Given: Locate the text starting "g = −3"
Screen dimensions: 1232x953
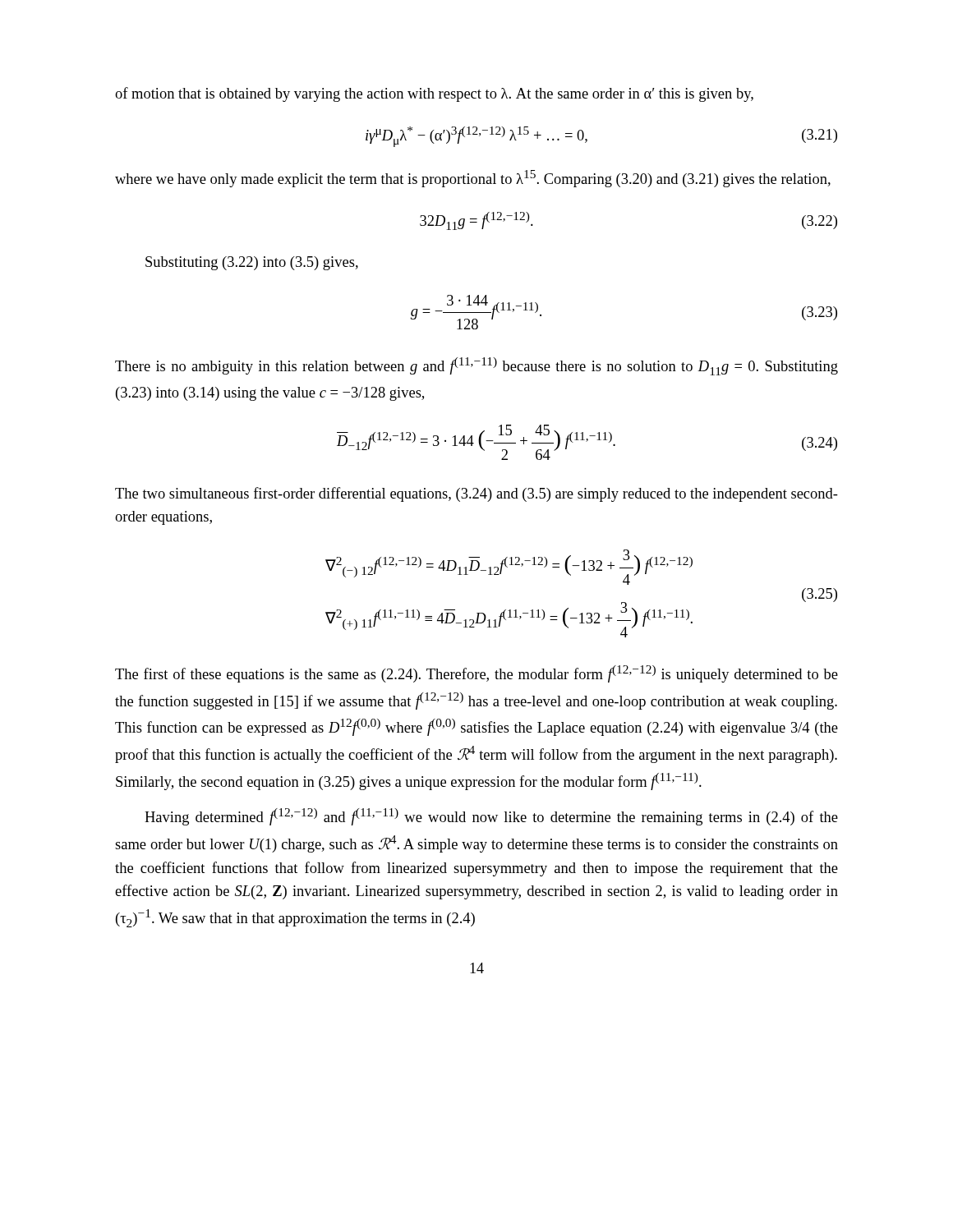Looking at the screenshot, I should 476,313.
